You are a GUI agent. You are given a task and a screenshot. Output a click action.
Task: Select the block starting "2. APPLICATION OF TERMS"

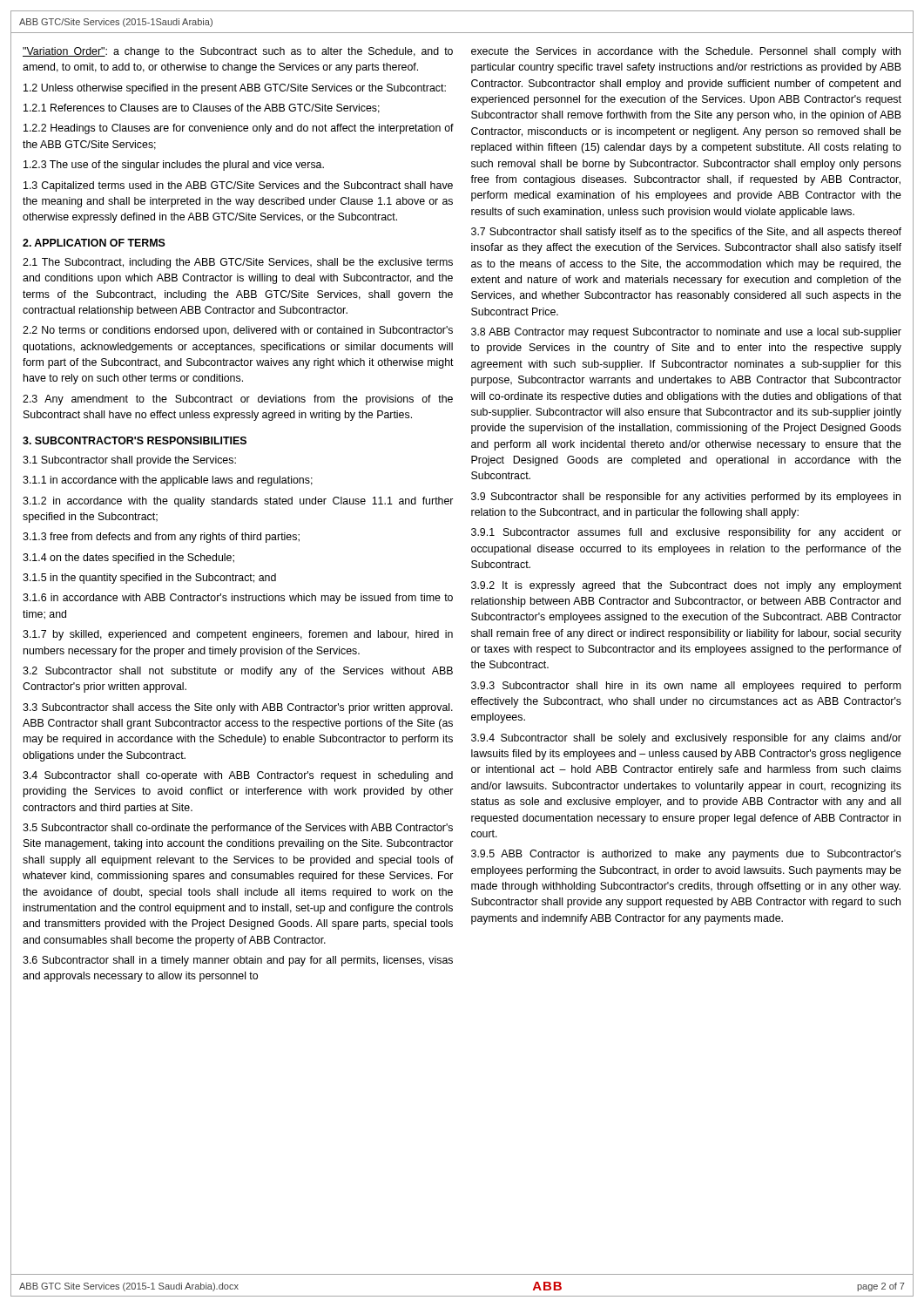click(94, 243)
